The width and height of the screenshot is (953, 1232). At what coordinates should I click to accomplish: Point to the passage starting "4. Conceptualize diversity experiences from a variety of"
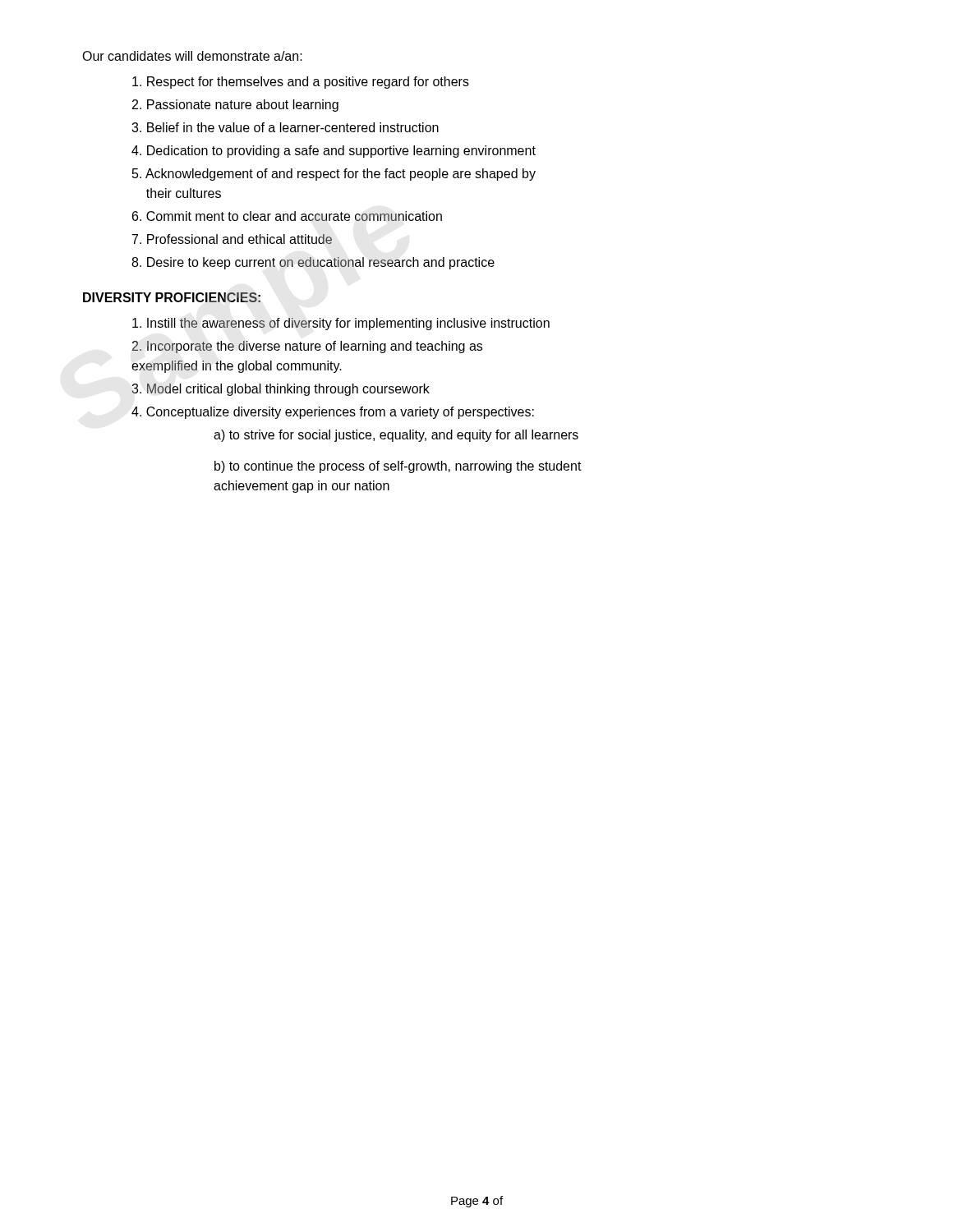(333, 412)
